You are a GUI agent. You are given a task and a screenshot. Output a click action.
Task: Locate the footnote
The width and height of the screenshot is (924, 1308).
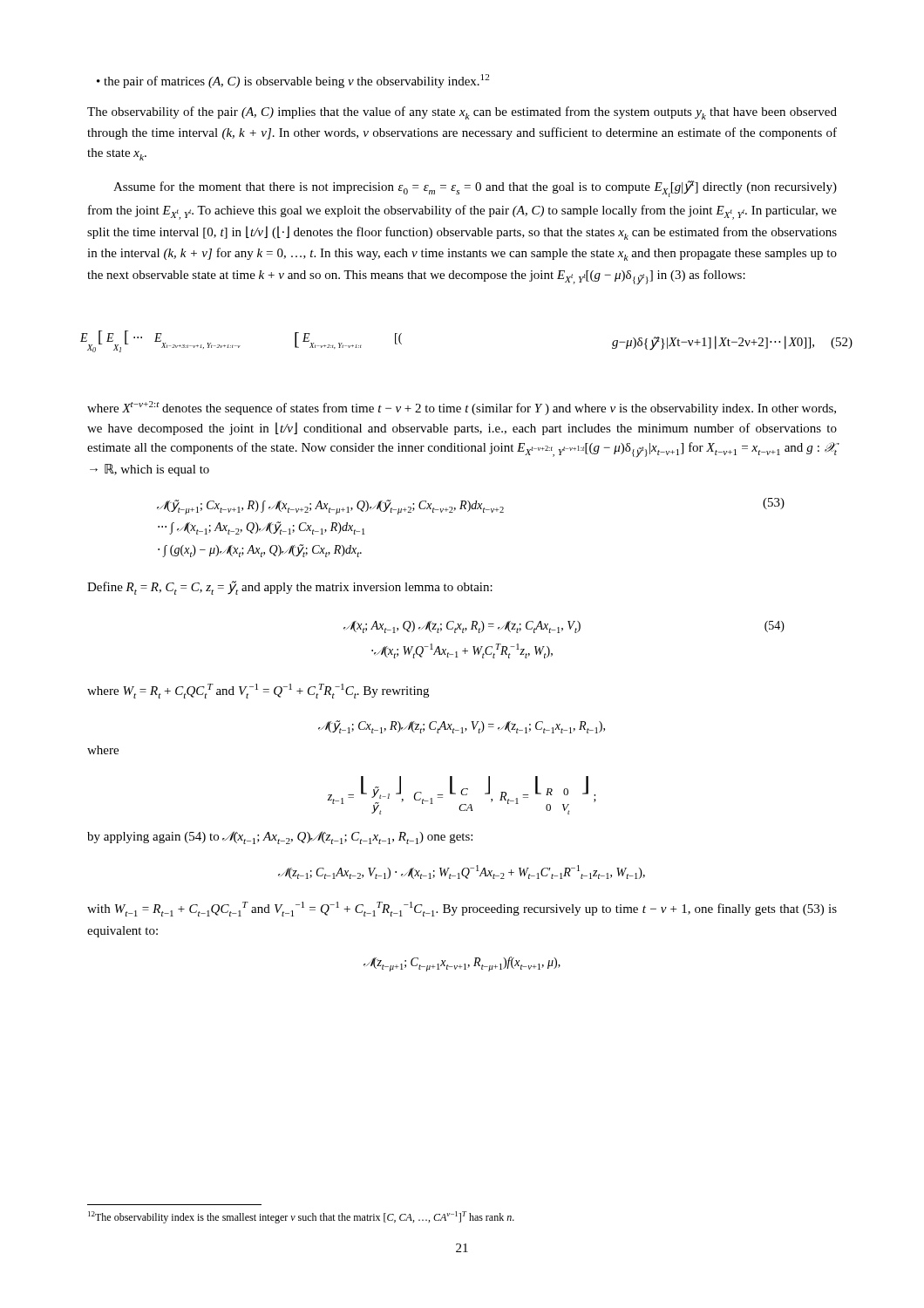[x=301, y=1217]
